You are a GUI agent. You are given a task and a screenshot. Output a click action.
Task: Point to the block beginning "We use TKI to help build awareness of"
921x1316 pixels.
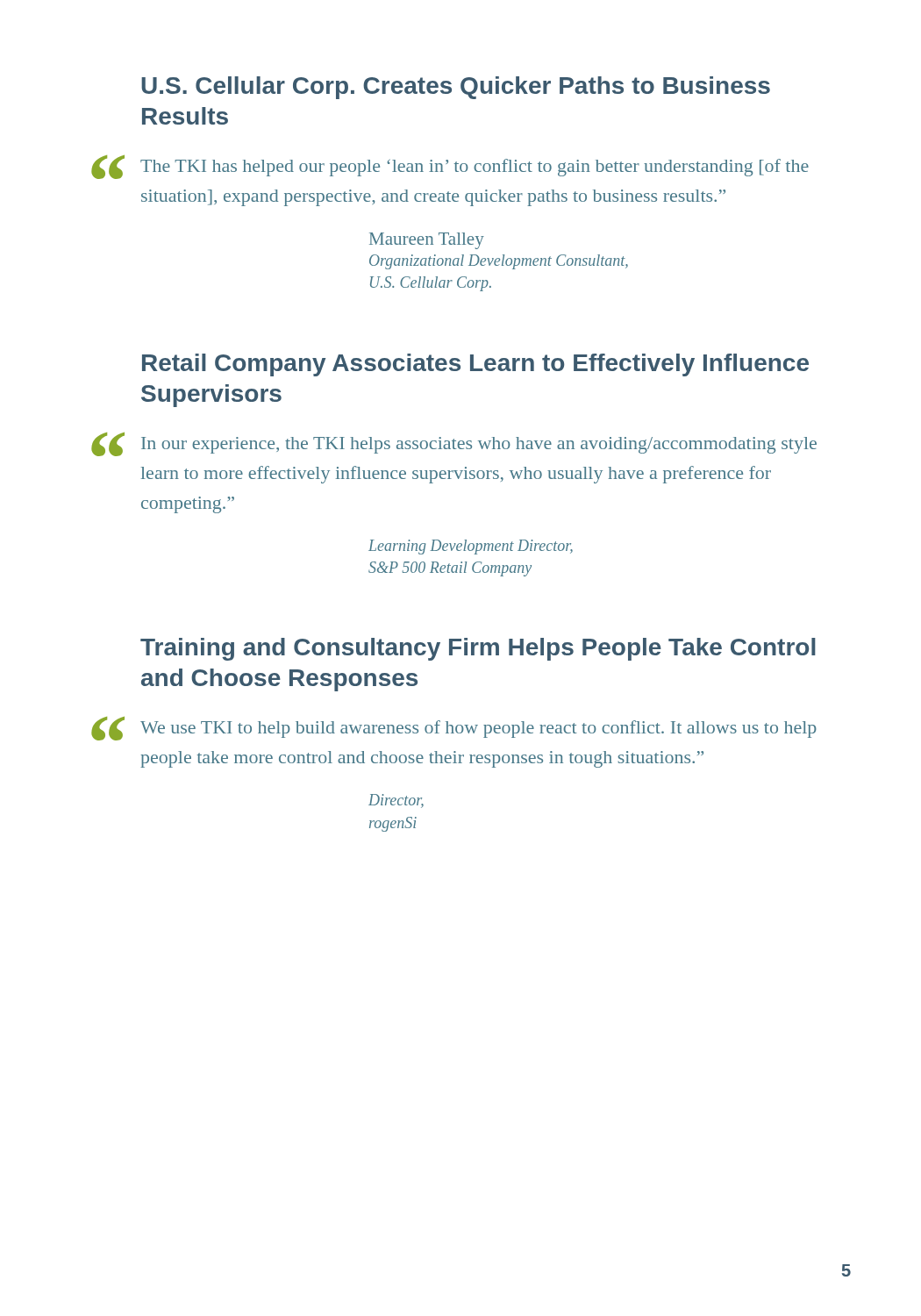[479, 742]
